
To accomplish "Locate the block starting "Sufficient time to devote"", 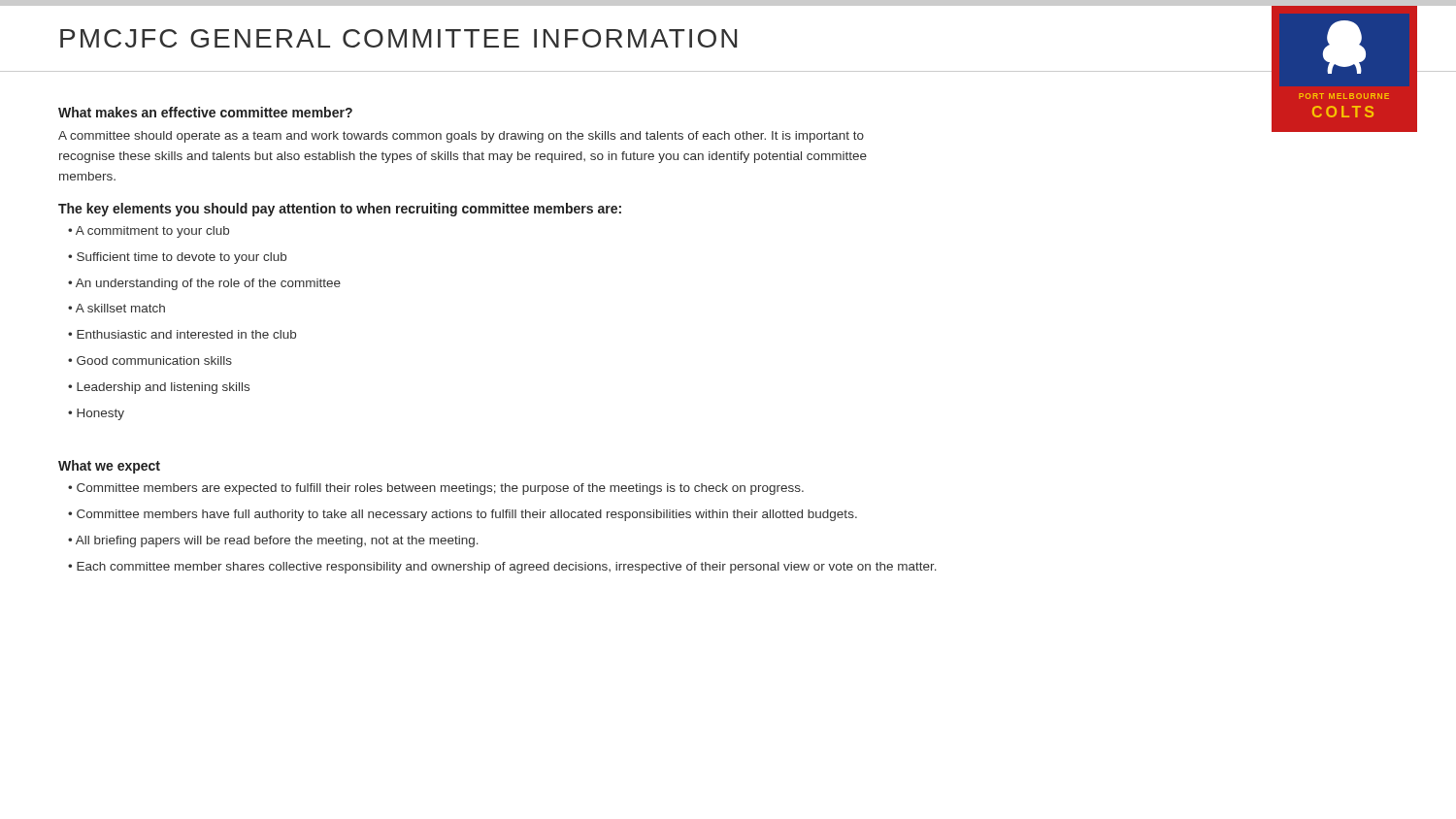I will click(x=182, y=256).
